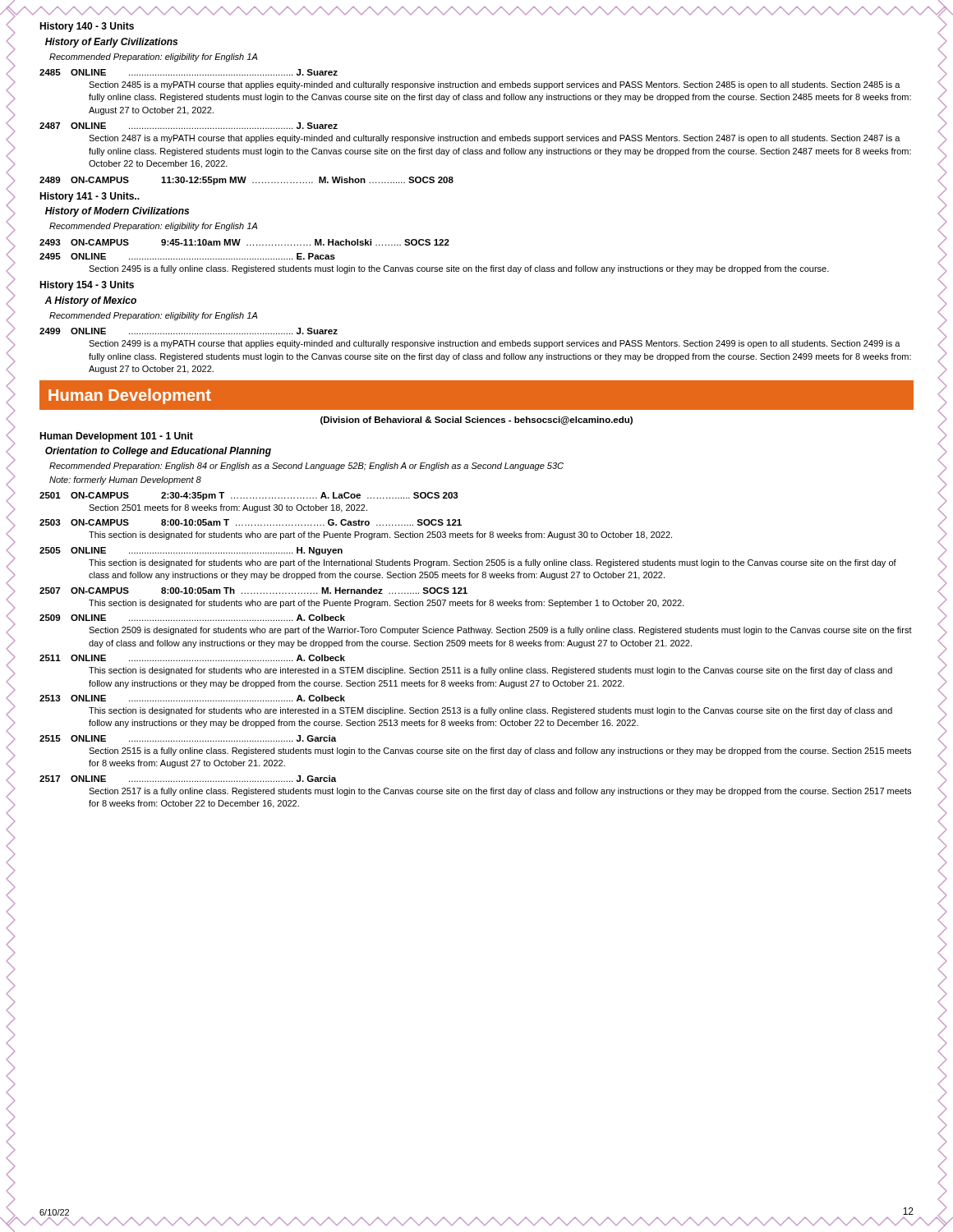953x1232 pixels.
Task: Point to "Human Development 101 - 1 Unit"
Action: (116, 436)
